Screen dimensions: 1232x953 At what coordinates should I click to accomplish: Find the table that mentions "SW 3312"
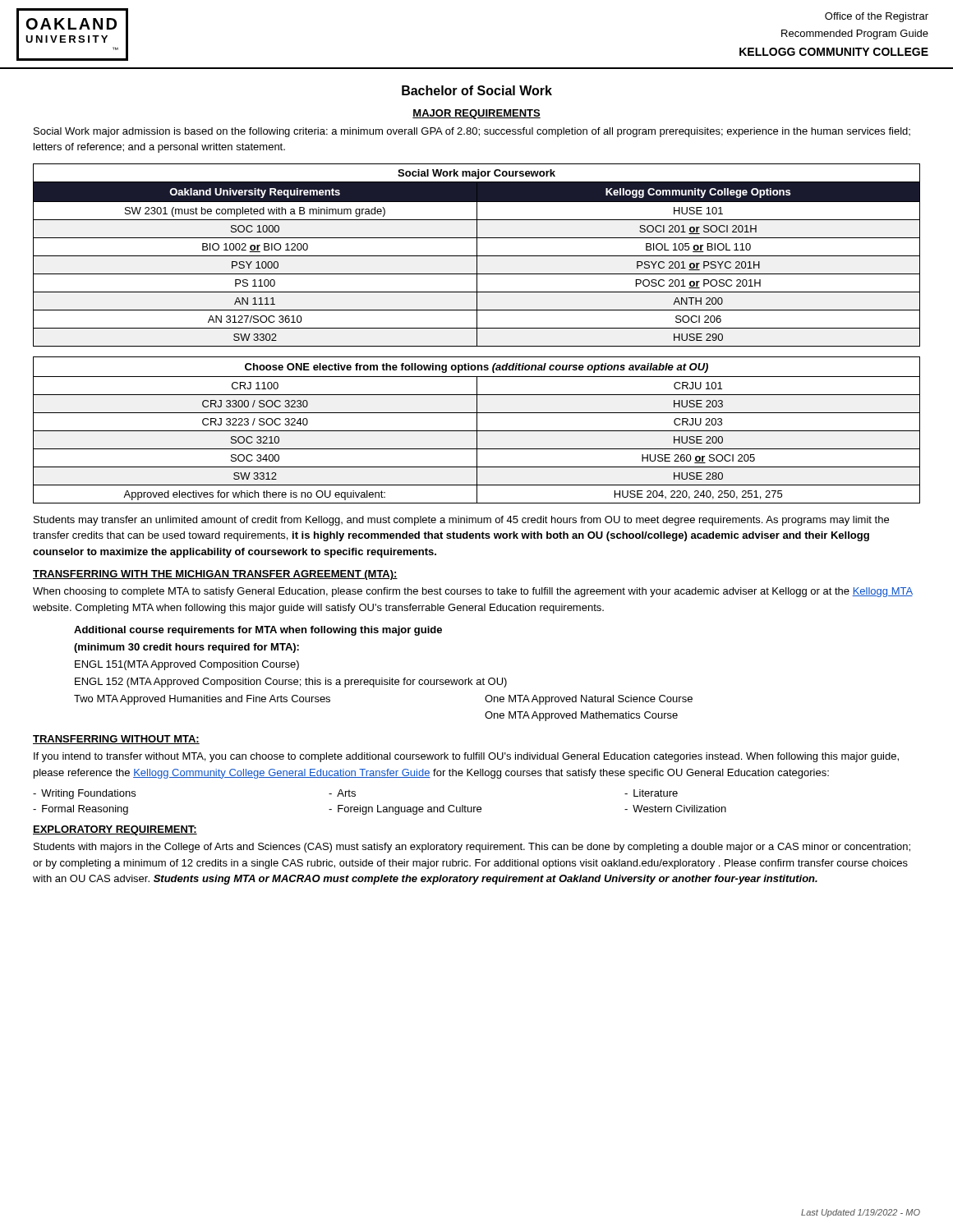(x=476, y=430)
